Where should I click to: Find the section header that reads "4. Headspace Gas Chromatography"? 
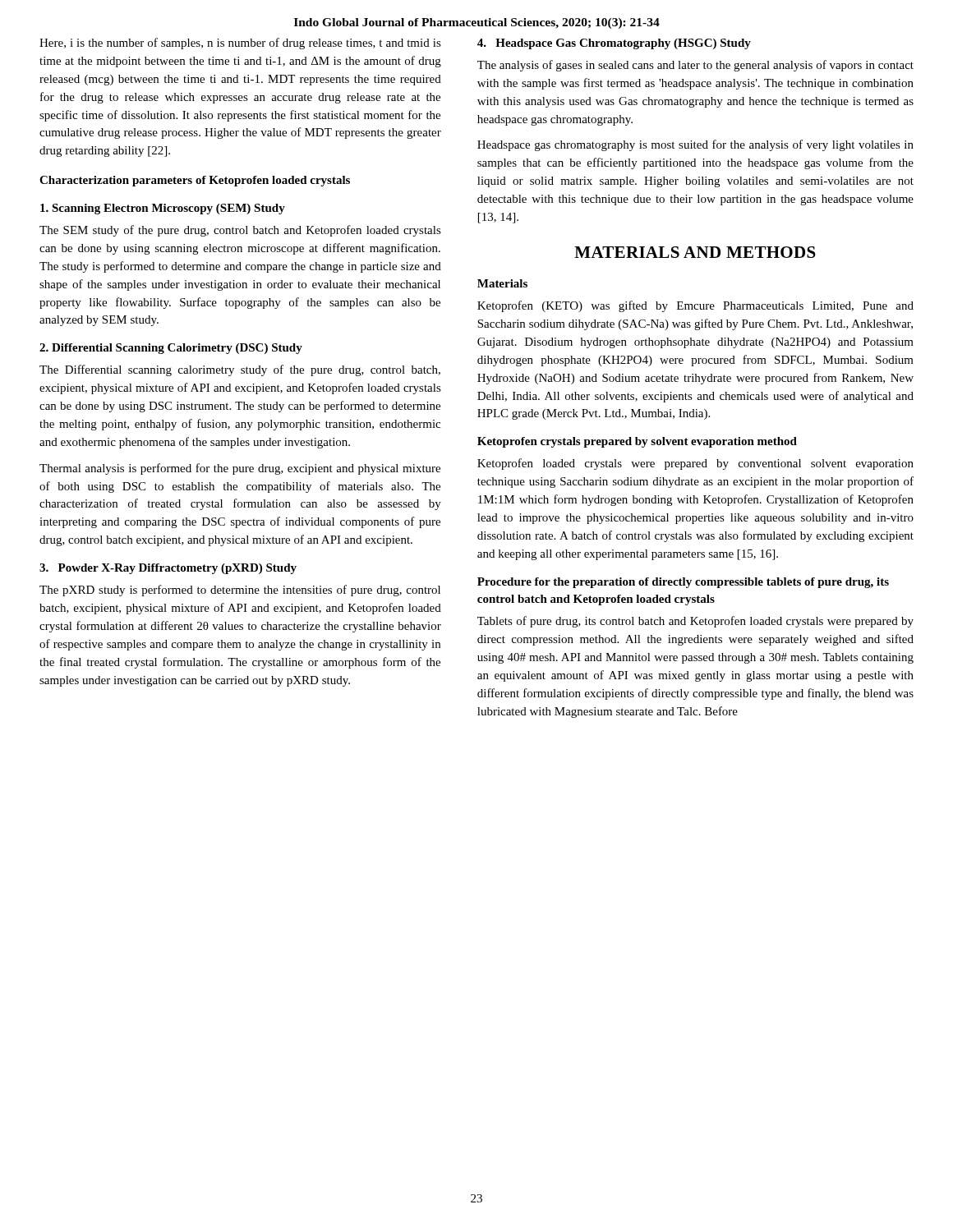tap(614, 43)
